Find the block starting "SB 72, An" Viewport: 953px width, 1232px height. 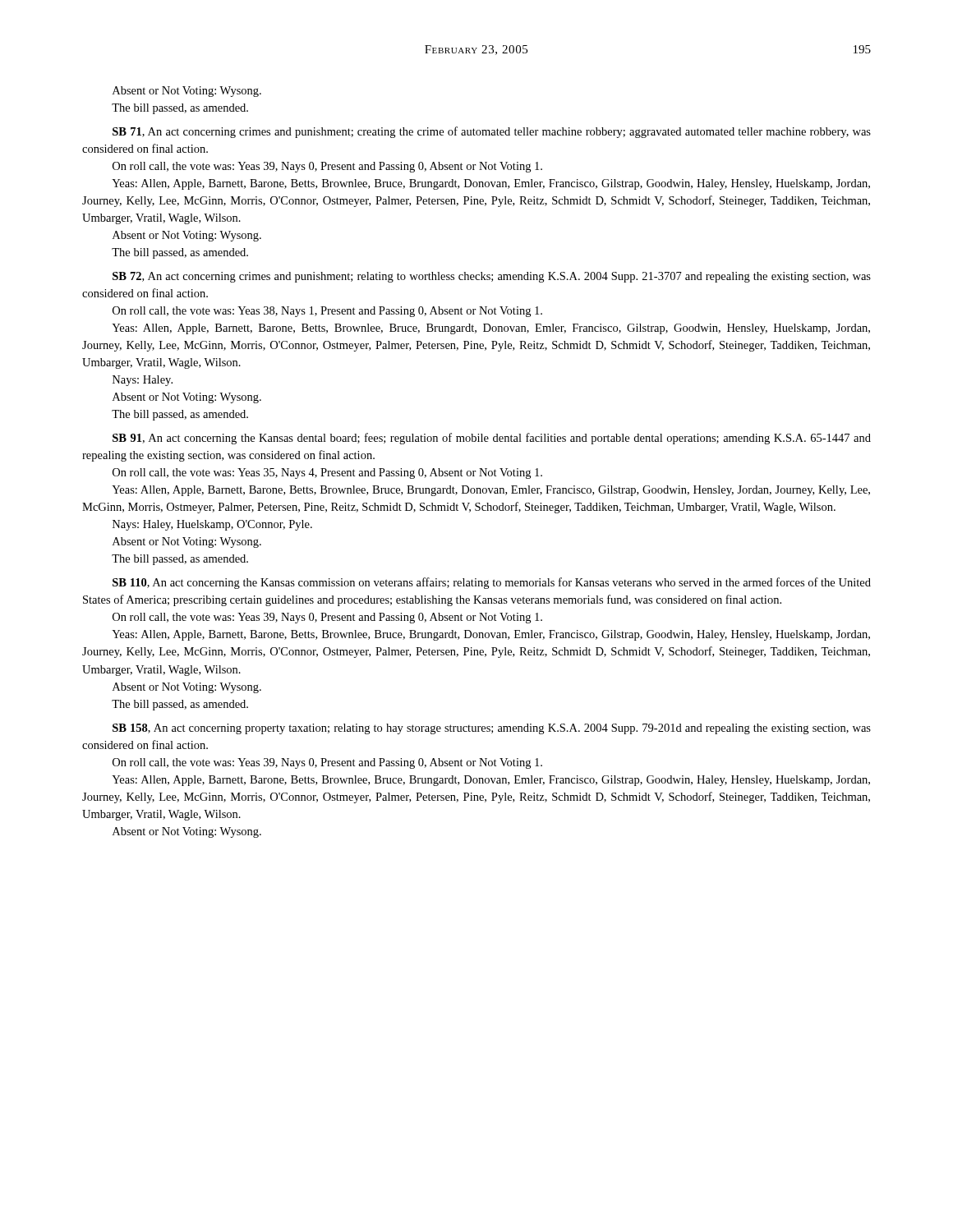click(x=476, y=346)
